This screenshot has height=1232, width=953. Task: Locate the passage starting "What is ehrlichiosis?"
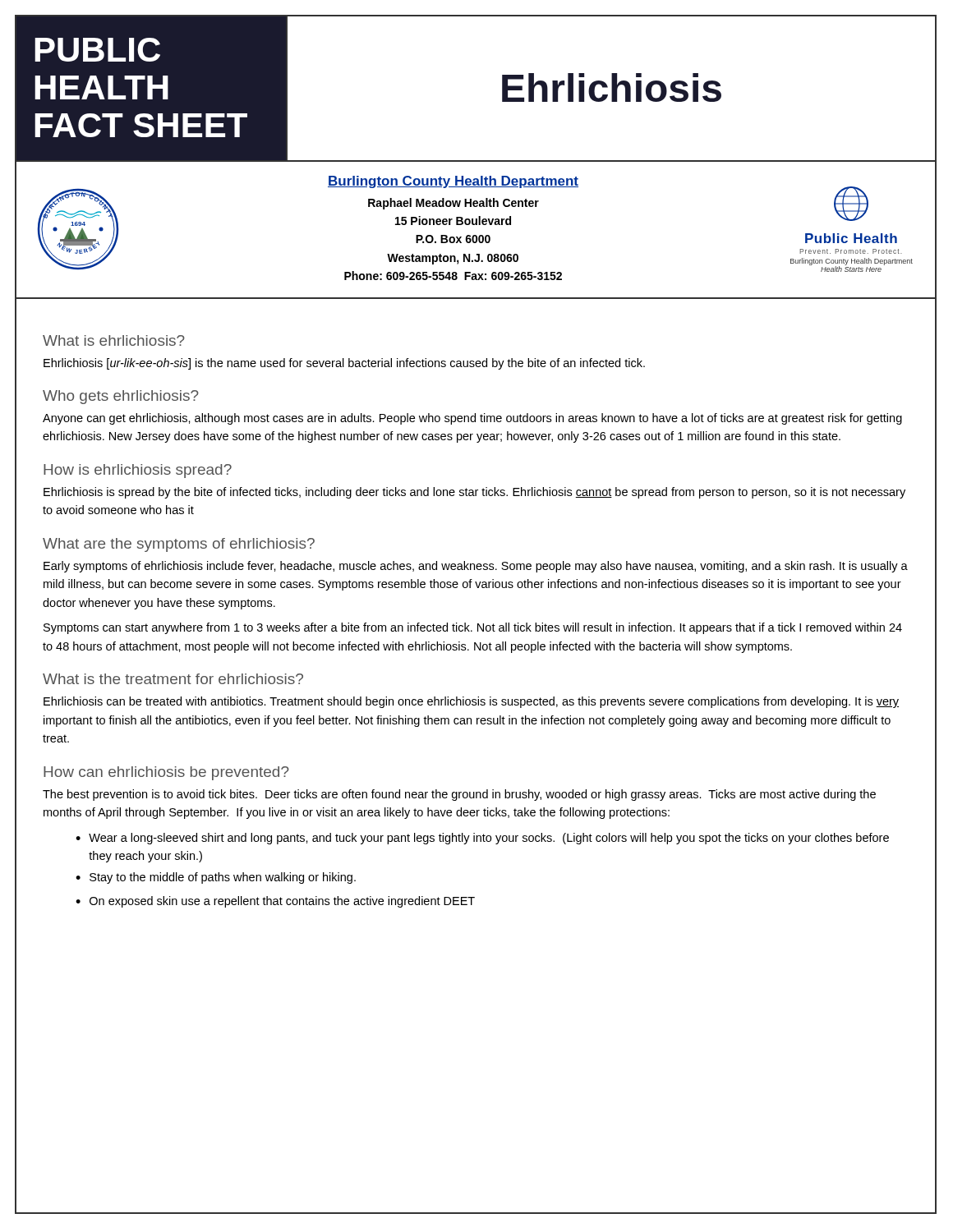pyautogui.click(x=114, y=340)
